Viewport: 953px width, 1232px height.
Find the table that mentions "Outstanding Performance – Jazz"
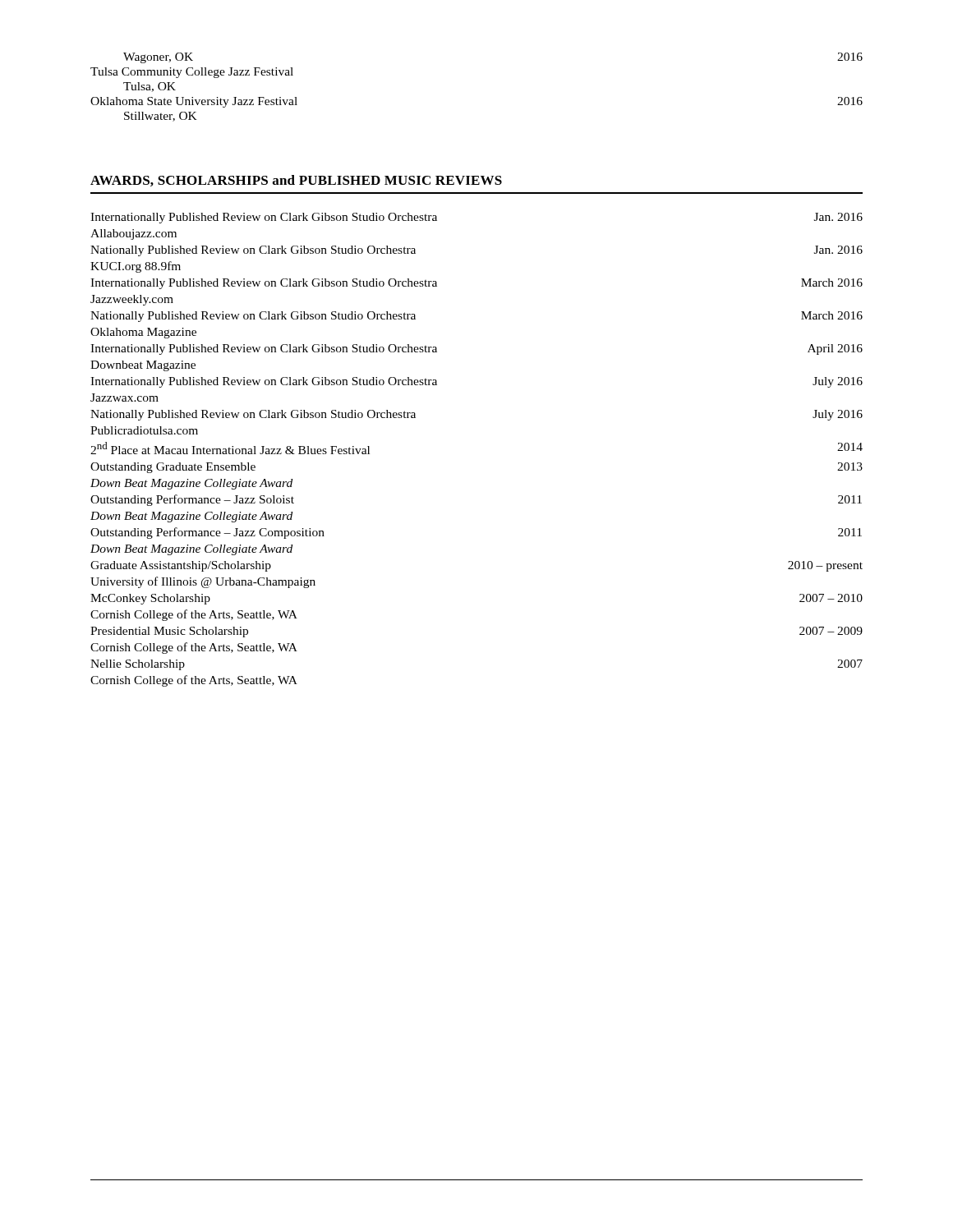point(476,449)
